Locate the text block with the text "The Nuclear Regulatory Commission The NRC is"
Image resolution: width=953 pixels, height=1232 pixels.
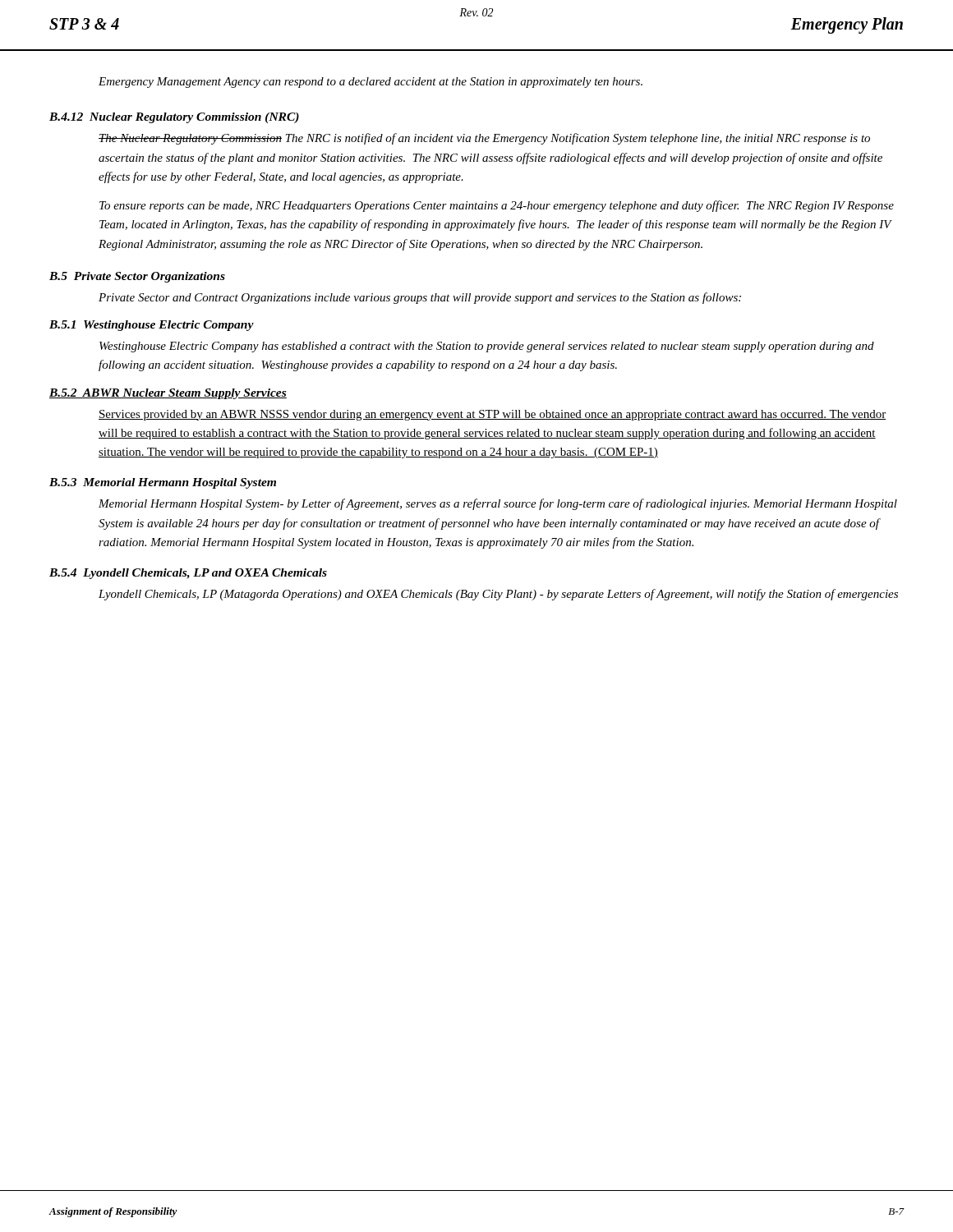[491, 157]
